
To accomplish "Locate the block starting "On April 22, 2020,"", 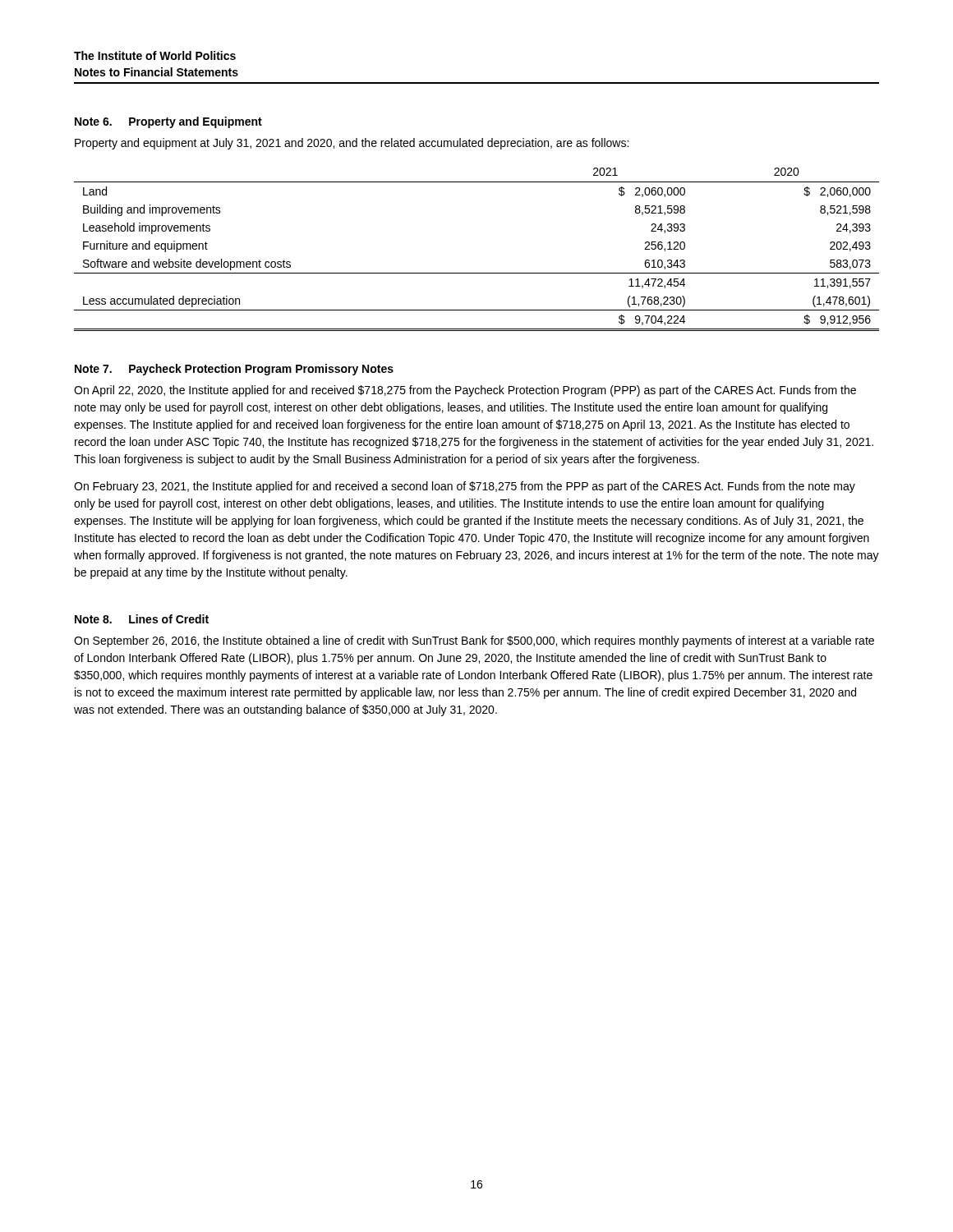I will (x=474, y=425).
